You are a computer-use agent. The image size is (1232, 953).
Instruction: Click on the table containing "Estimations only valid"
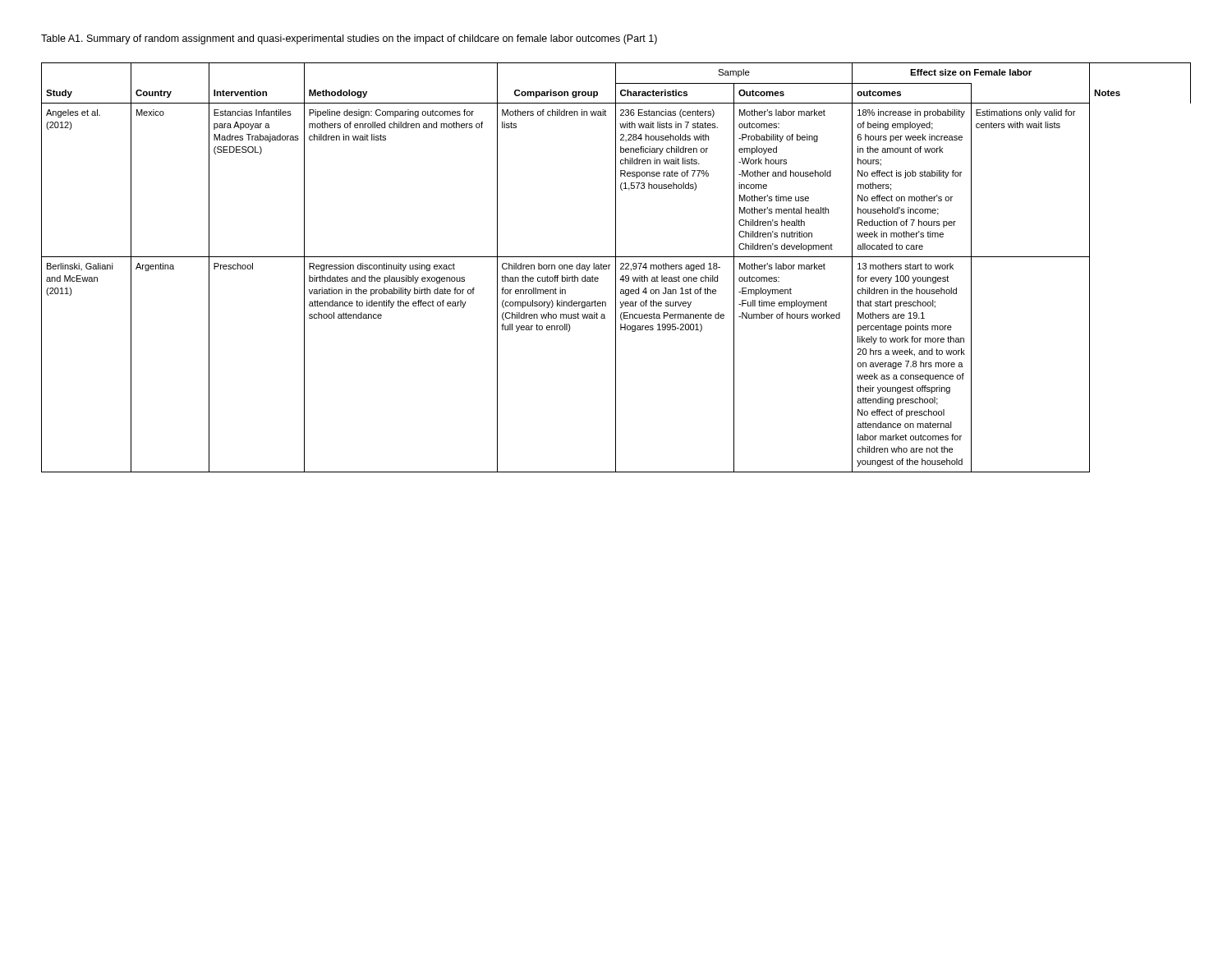point(616,267)
